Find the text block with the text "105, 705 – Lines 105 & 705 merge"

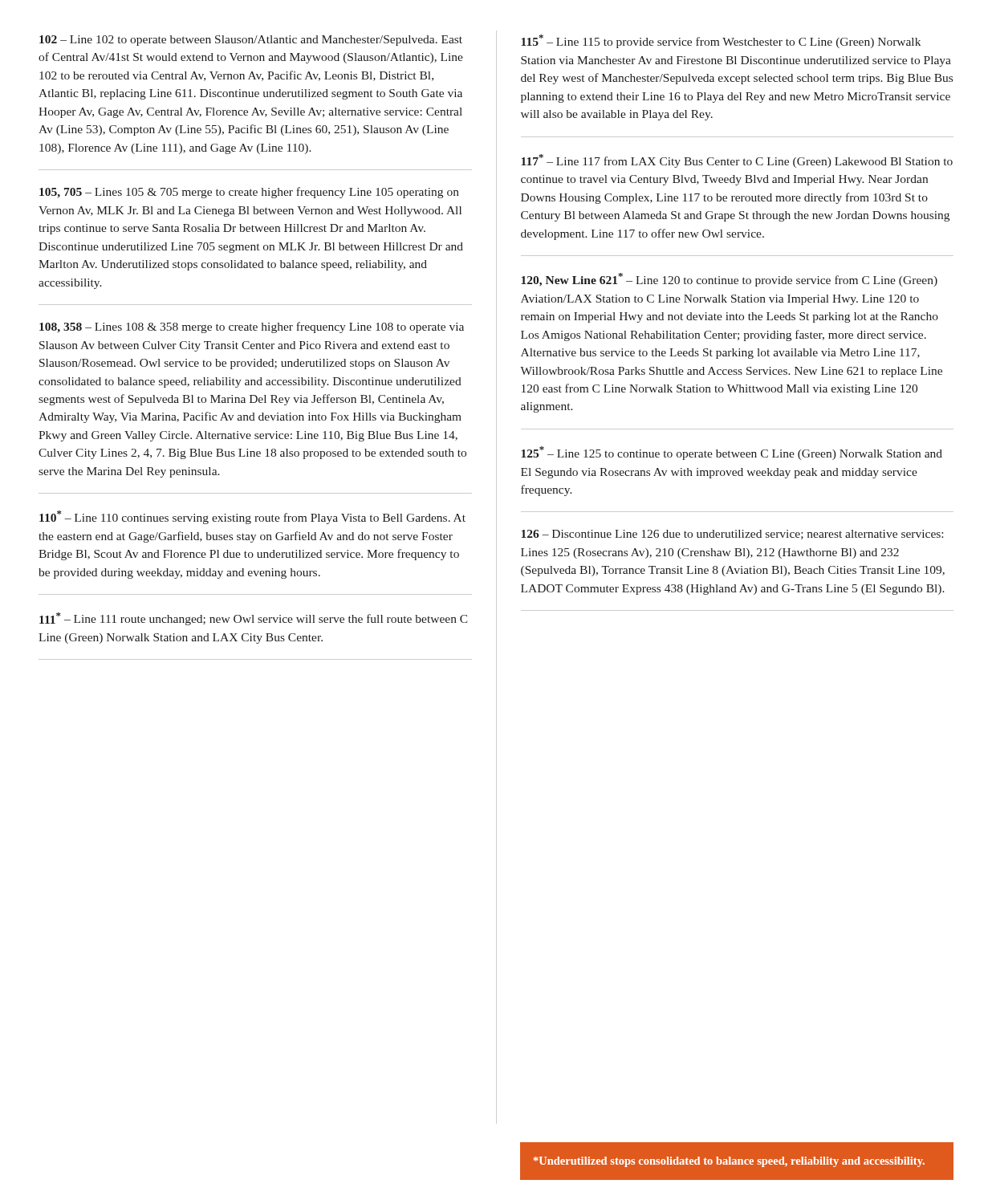point(255,237)
